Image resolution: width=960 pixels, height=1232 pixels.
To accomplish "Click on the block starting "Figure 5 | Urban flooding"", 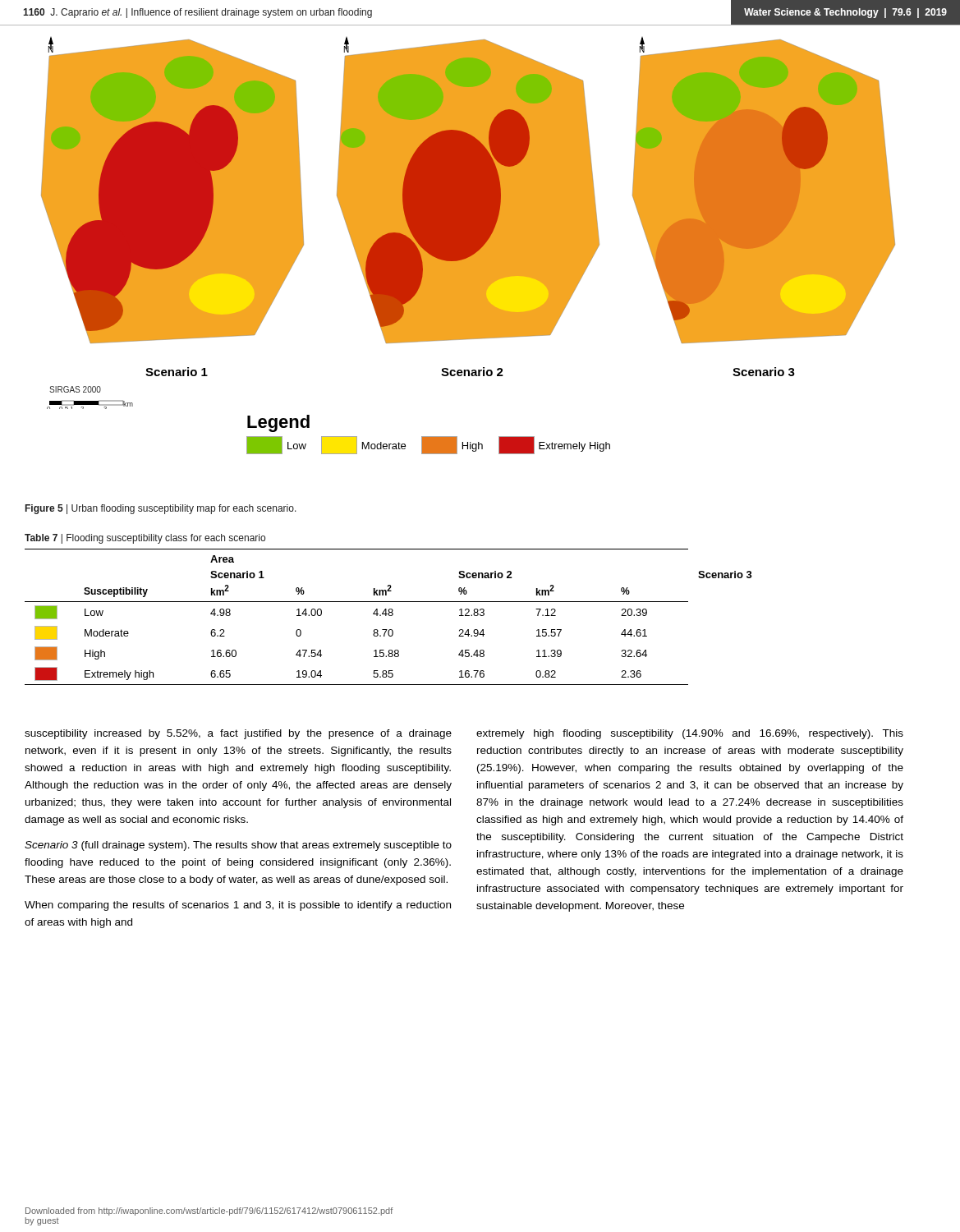I will tap(161, 508).
